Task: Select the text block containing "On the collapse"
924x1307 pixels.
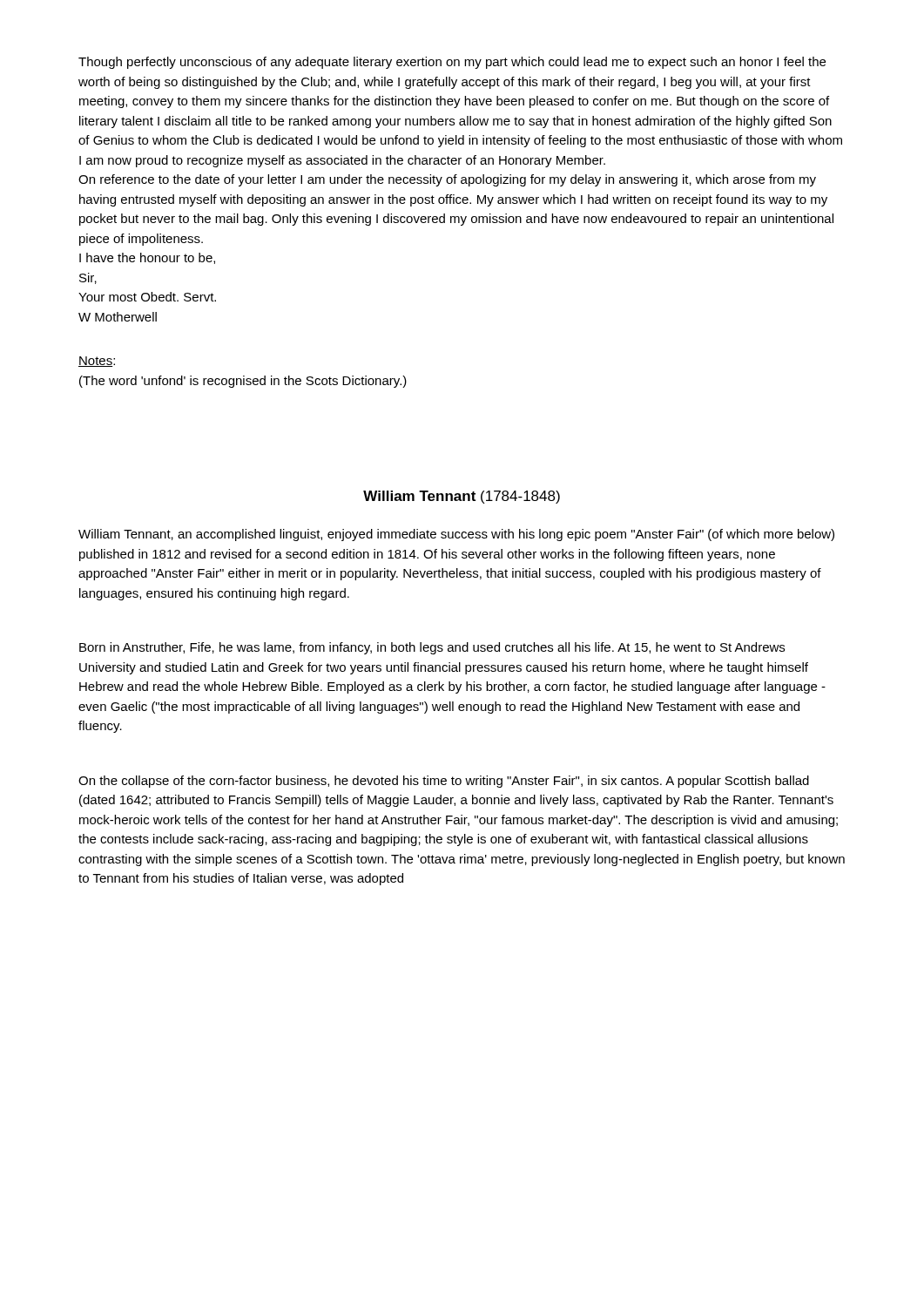Action: pos(462,829)
